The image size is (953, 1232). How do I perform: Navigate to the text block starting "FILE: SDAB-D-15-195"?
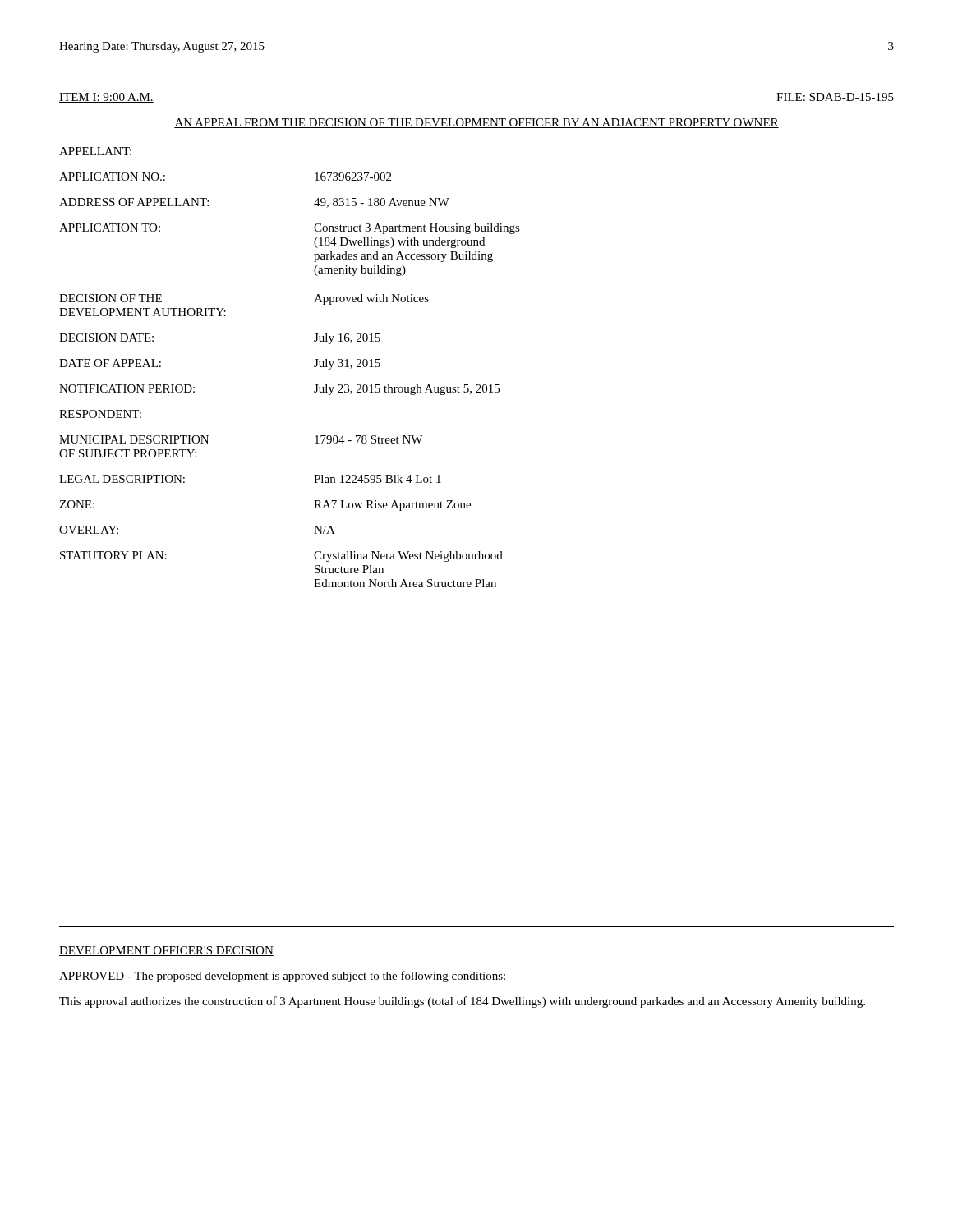(x=835, y=97)
